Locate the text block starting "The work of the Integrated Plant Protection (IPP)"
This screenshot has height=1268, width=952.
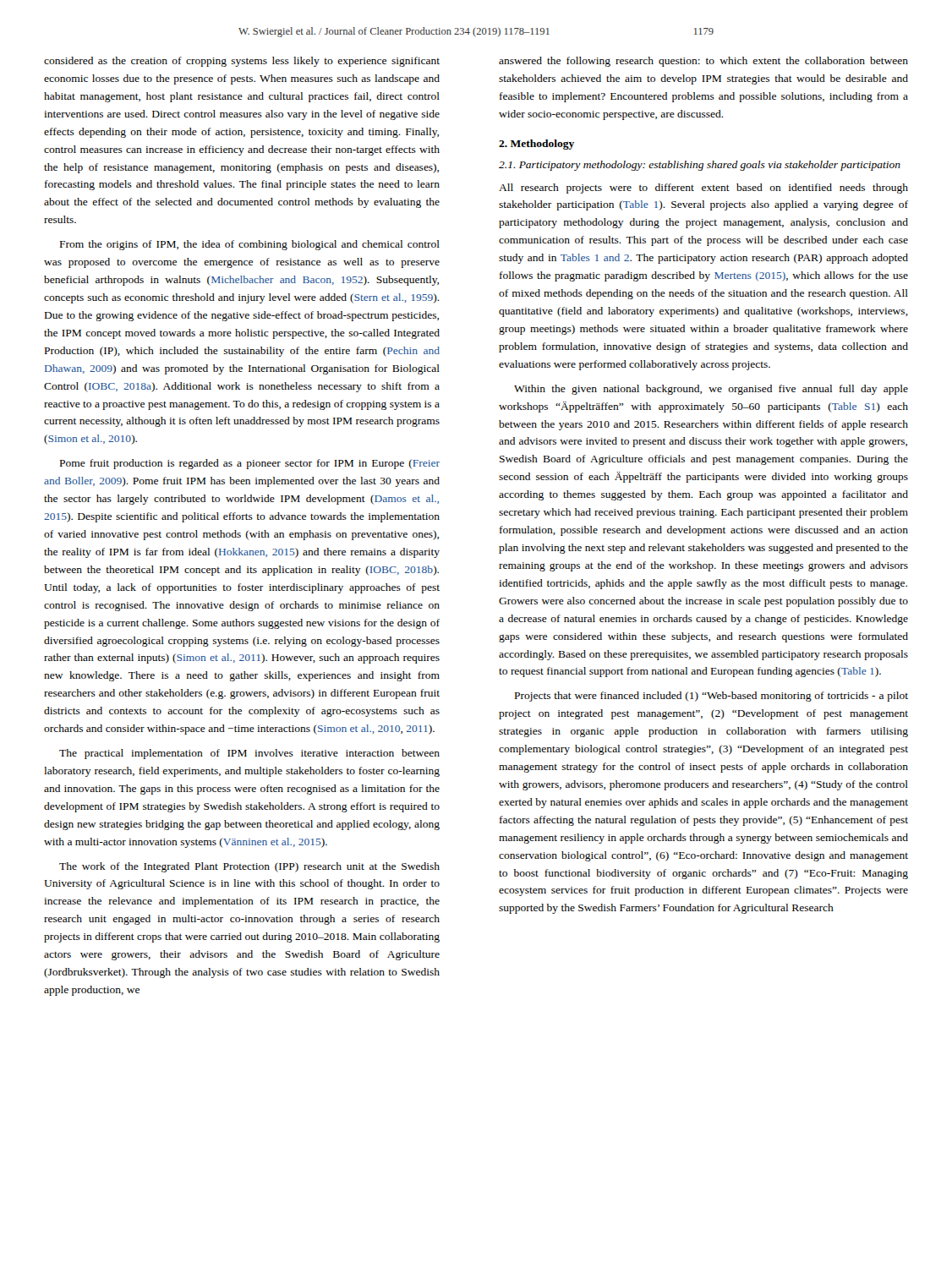[x=242, y=928]
